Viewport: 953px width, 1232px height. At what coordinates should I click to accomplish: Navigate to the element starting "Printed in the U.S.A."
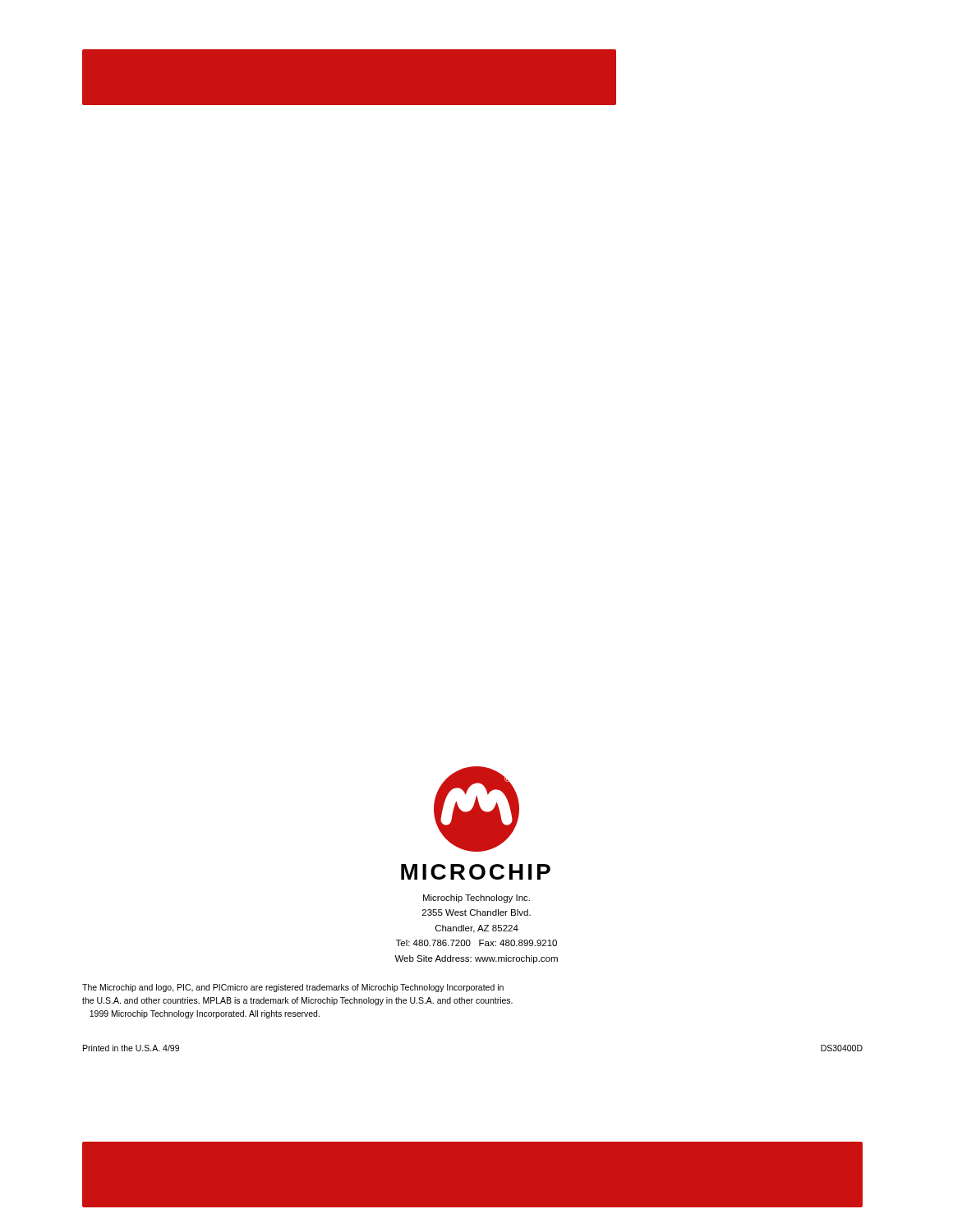coord(131,1048)
